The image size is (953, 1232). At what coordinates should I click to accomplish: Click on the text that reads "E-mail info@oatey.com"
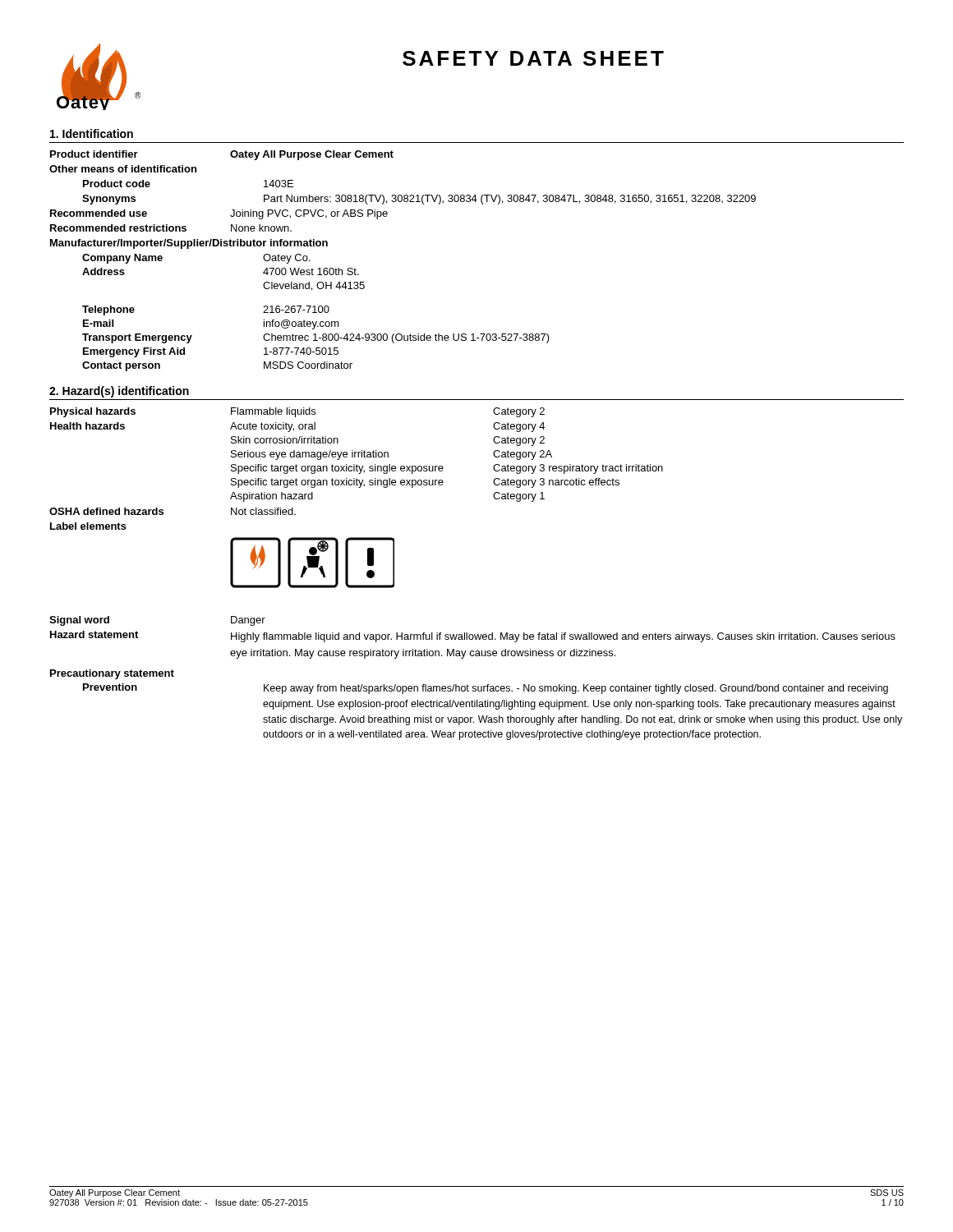click(x=97, y=324)
